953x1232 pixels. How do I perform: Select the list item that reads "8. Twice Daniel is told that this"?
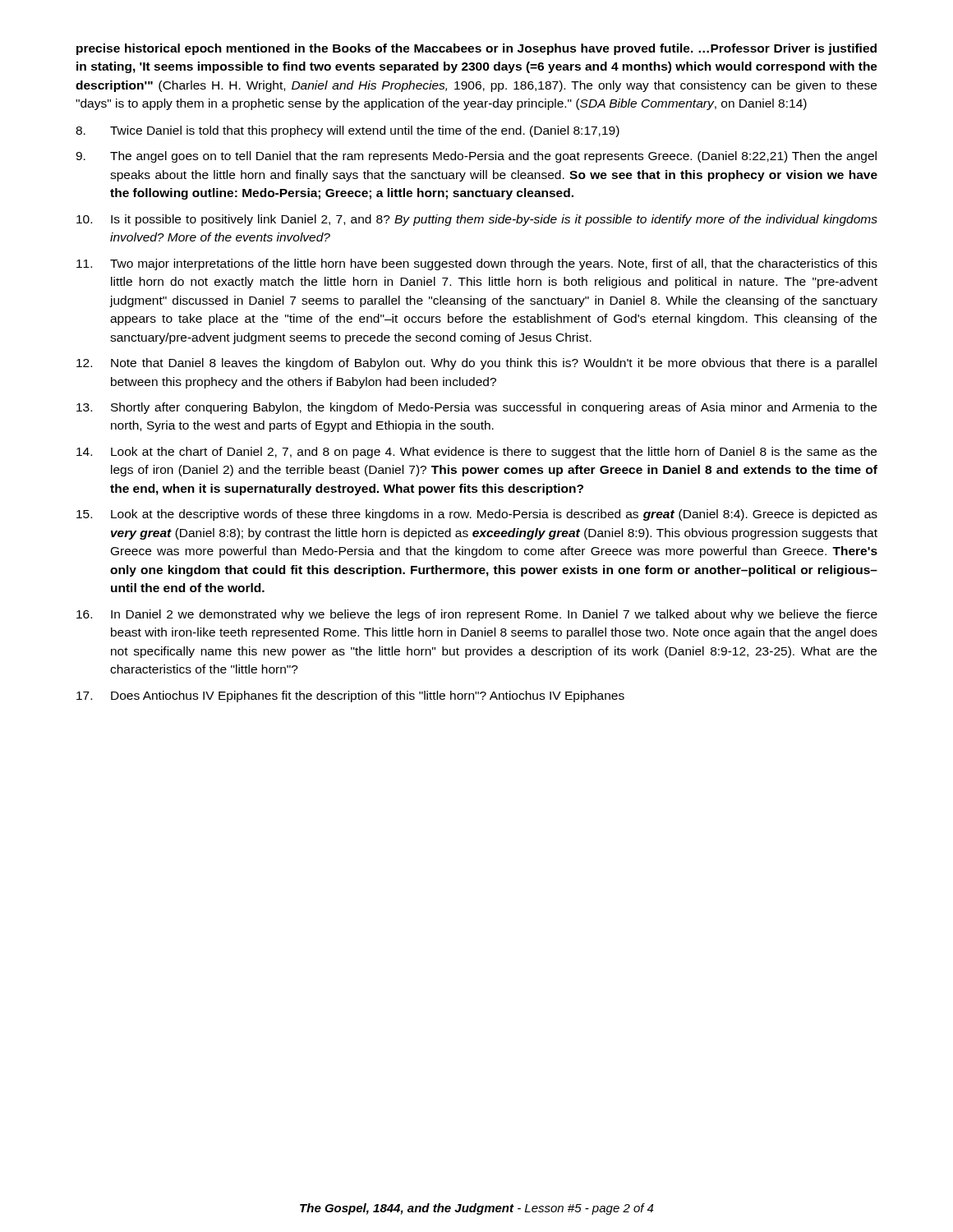(476, 131)
